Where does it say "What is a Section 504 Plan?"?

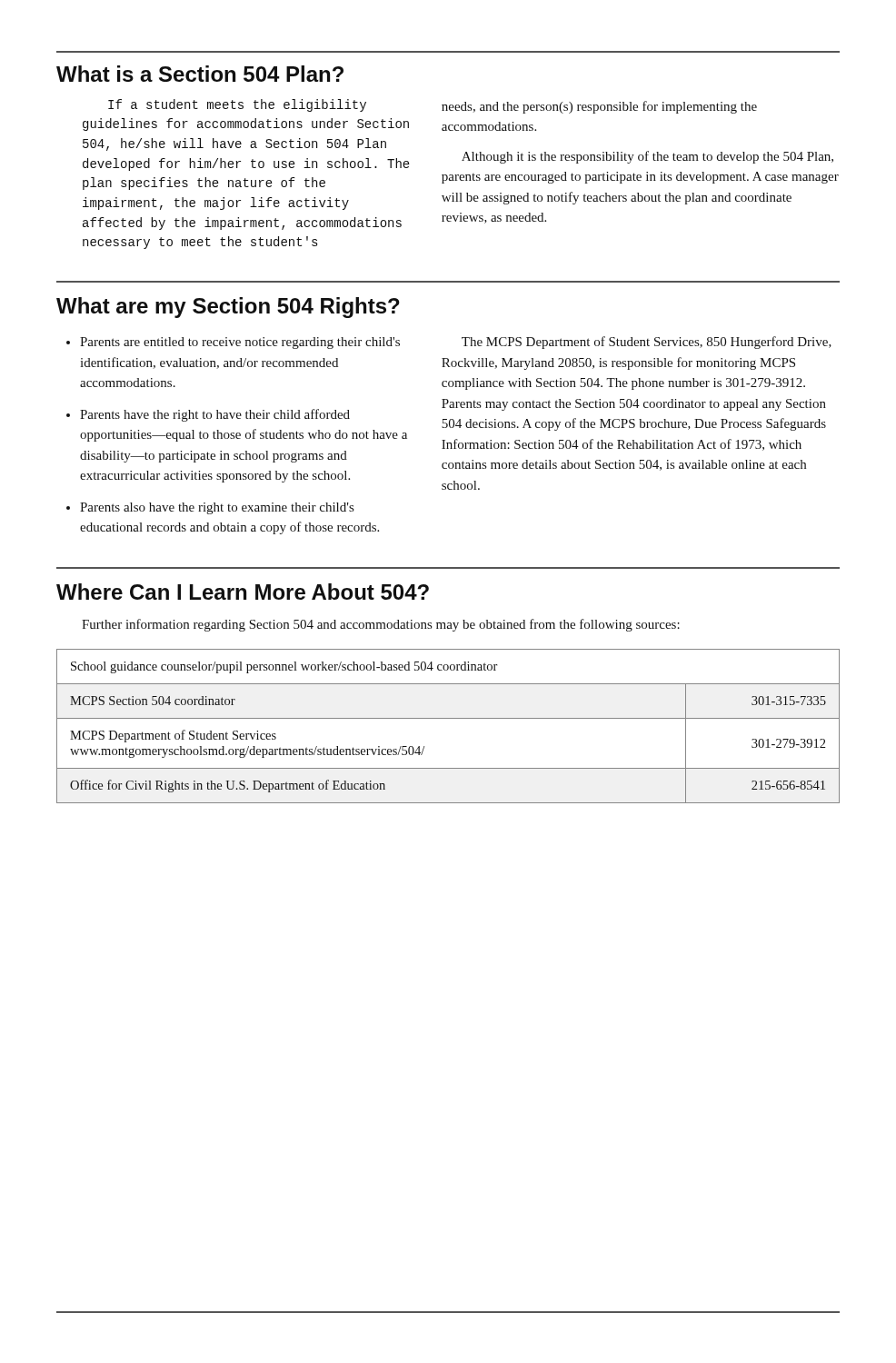tap(201, 74)
